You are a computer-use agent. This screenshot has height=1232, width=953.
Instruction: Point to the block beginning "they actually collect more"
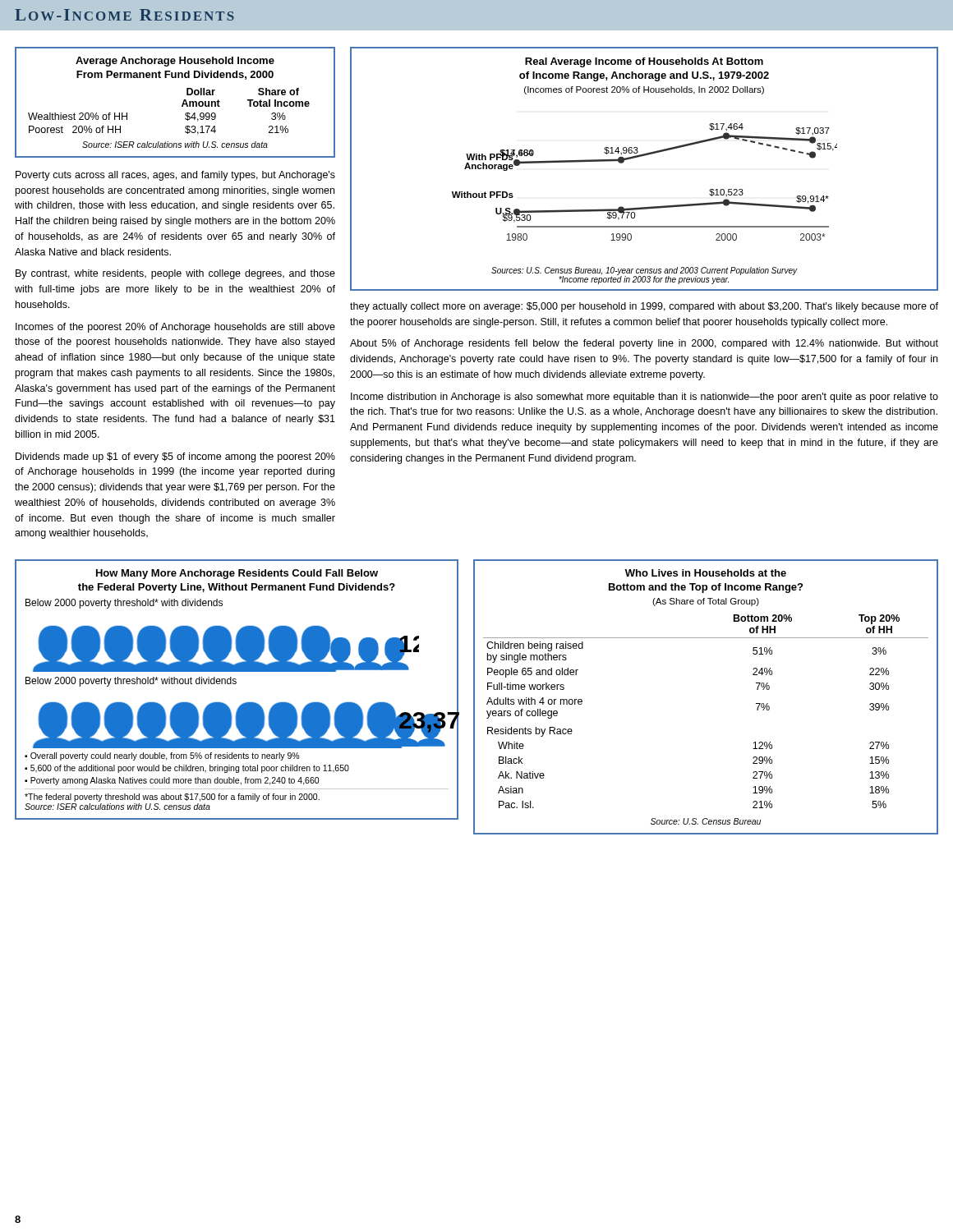[644, 314]
